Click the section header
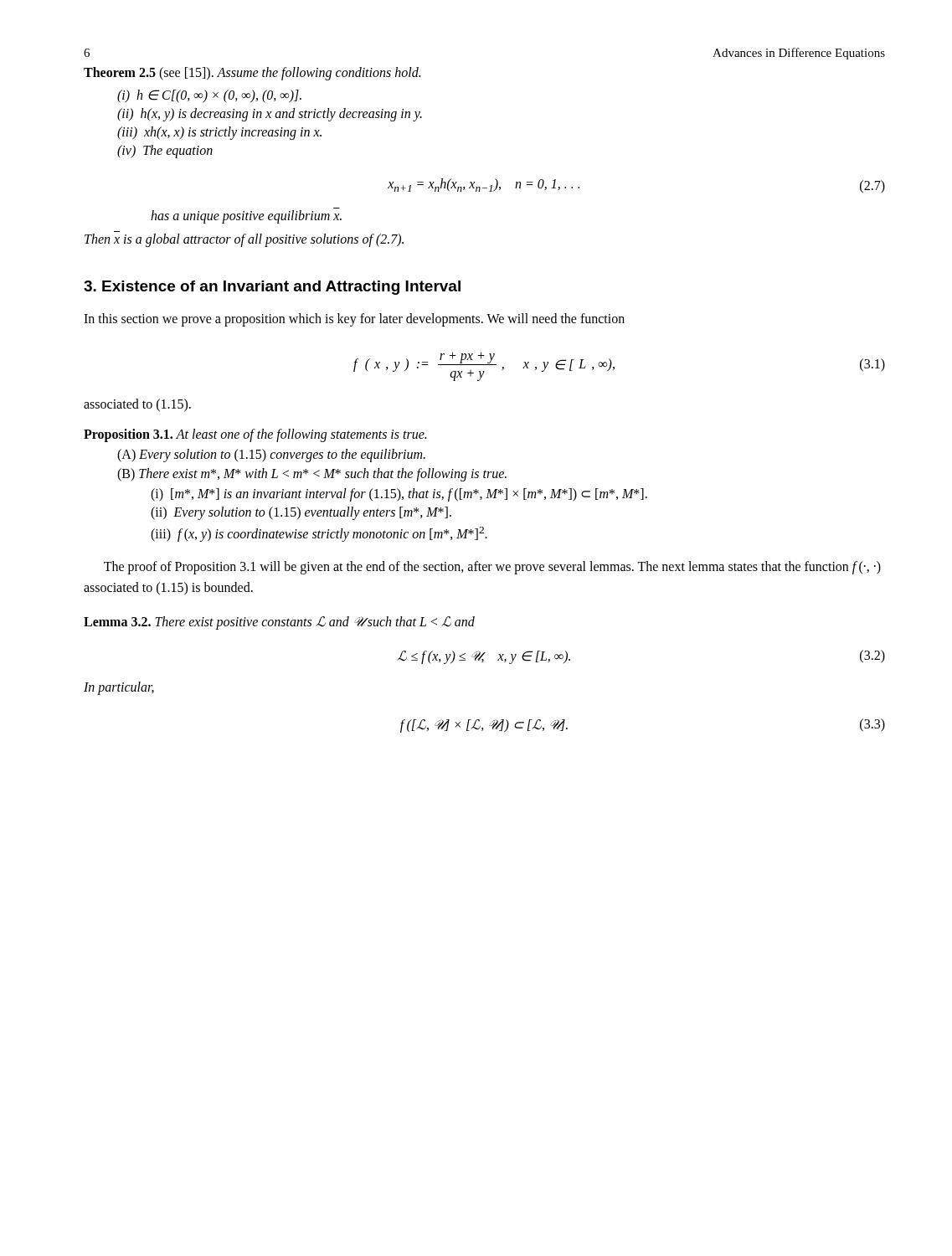Image resolution: width=952 pixels, height=1256 pixels. click(x=273, y=286)
